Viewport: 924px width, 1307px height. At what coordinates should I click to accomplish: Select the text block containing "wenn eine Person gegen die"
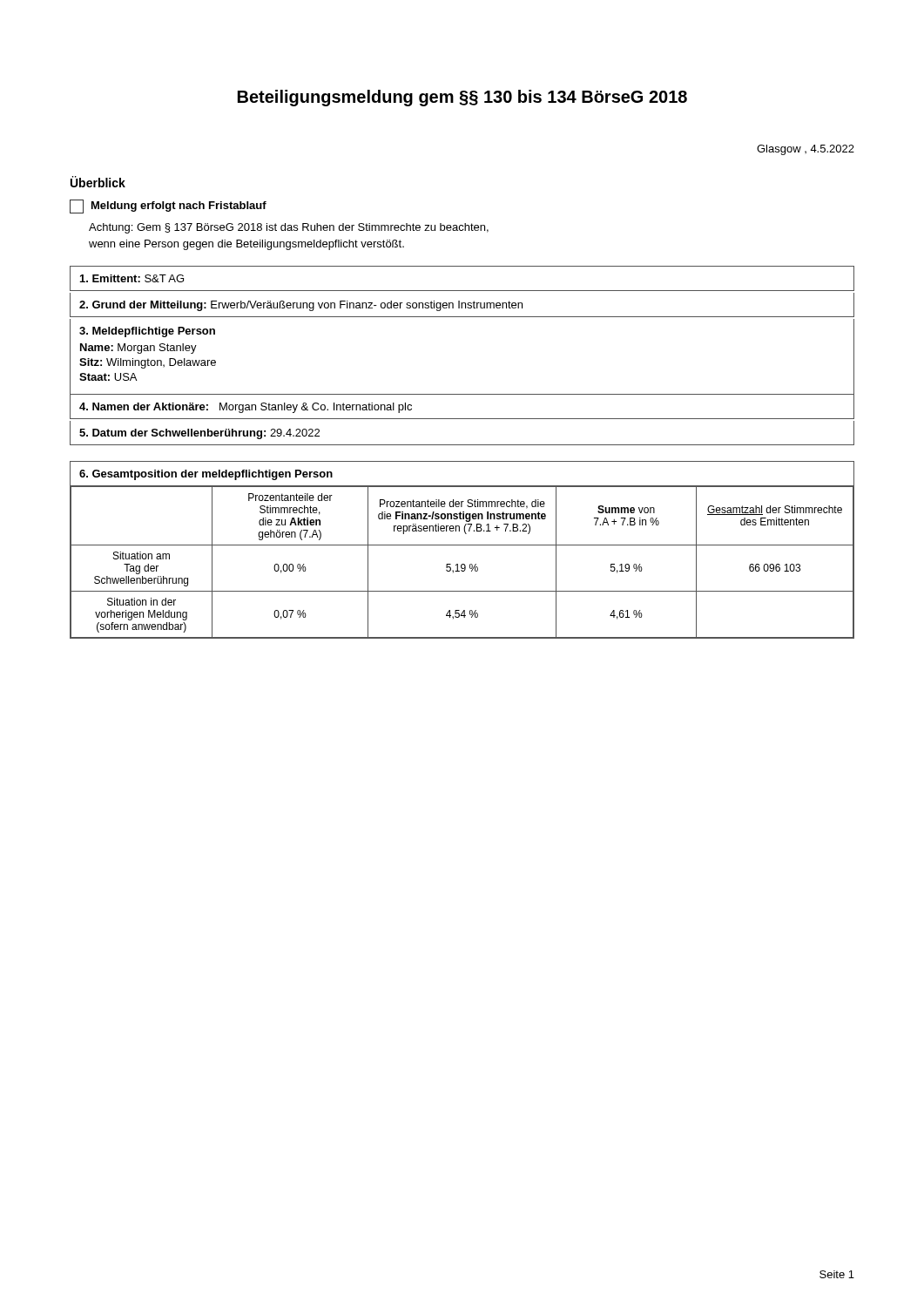coord(247,243)
